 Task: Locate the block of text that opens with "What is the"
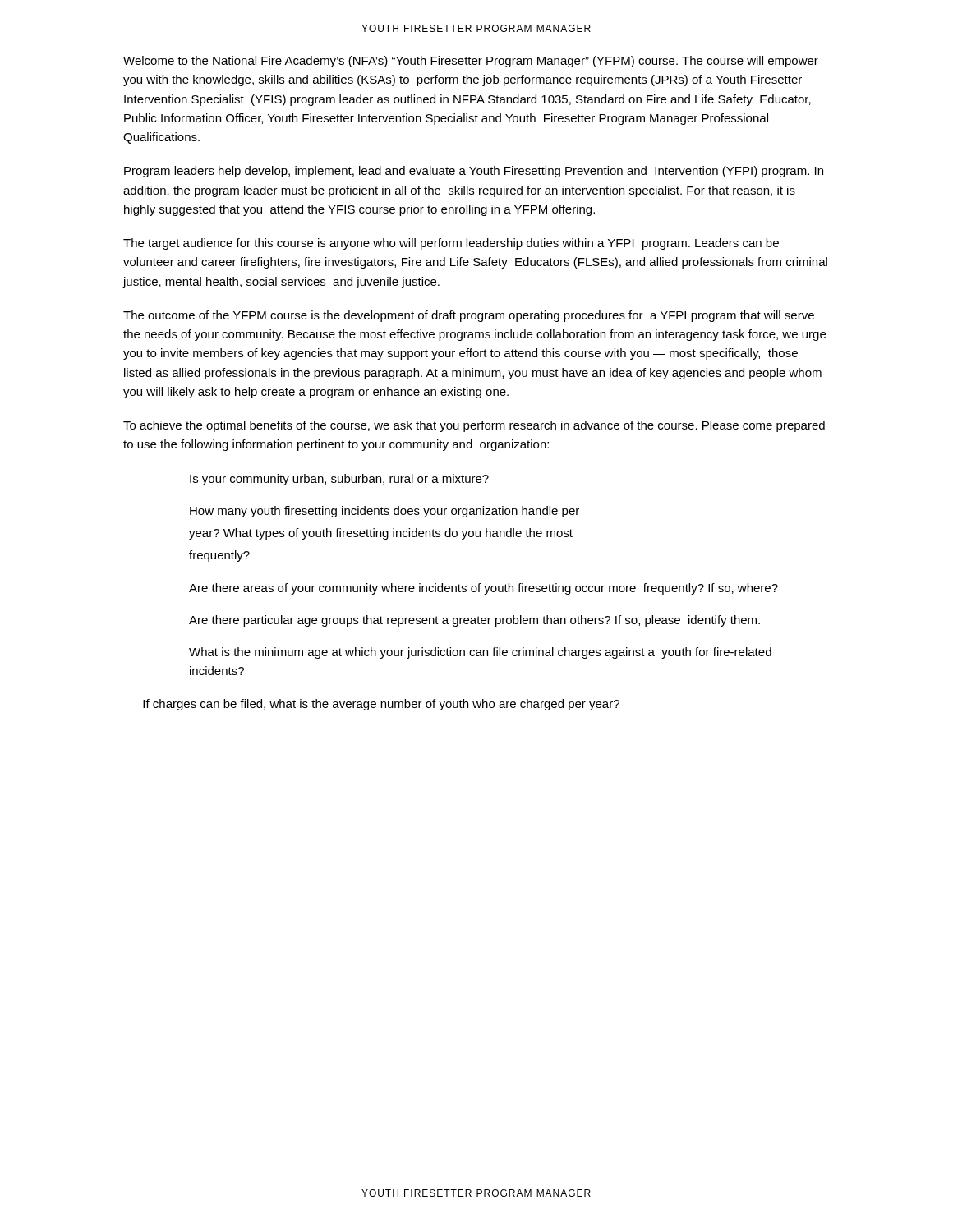click(x=480, y=661)
